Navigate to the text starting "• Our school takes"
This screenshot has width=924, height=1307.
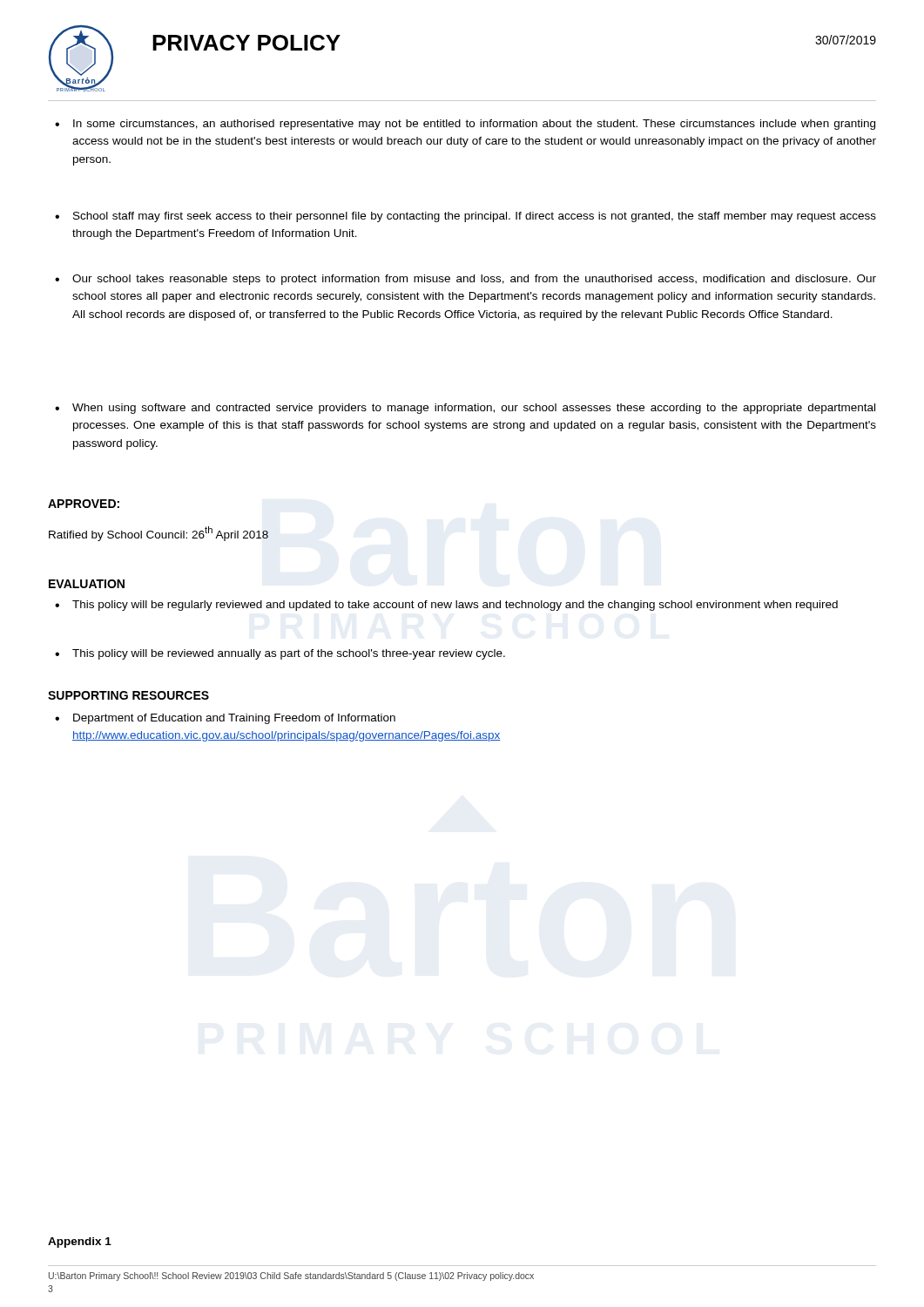pyautogui.click(x=462, y=297)
